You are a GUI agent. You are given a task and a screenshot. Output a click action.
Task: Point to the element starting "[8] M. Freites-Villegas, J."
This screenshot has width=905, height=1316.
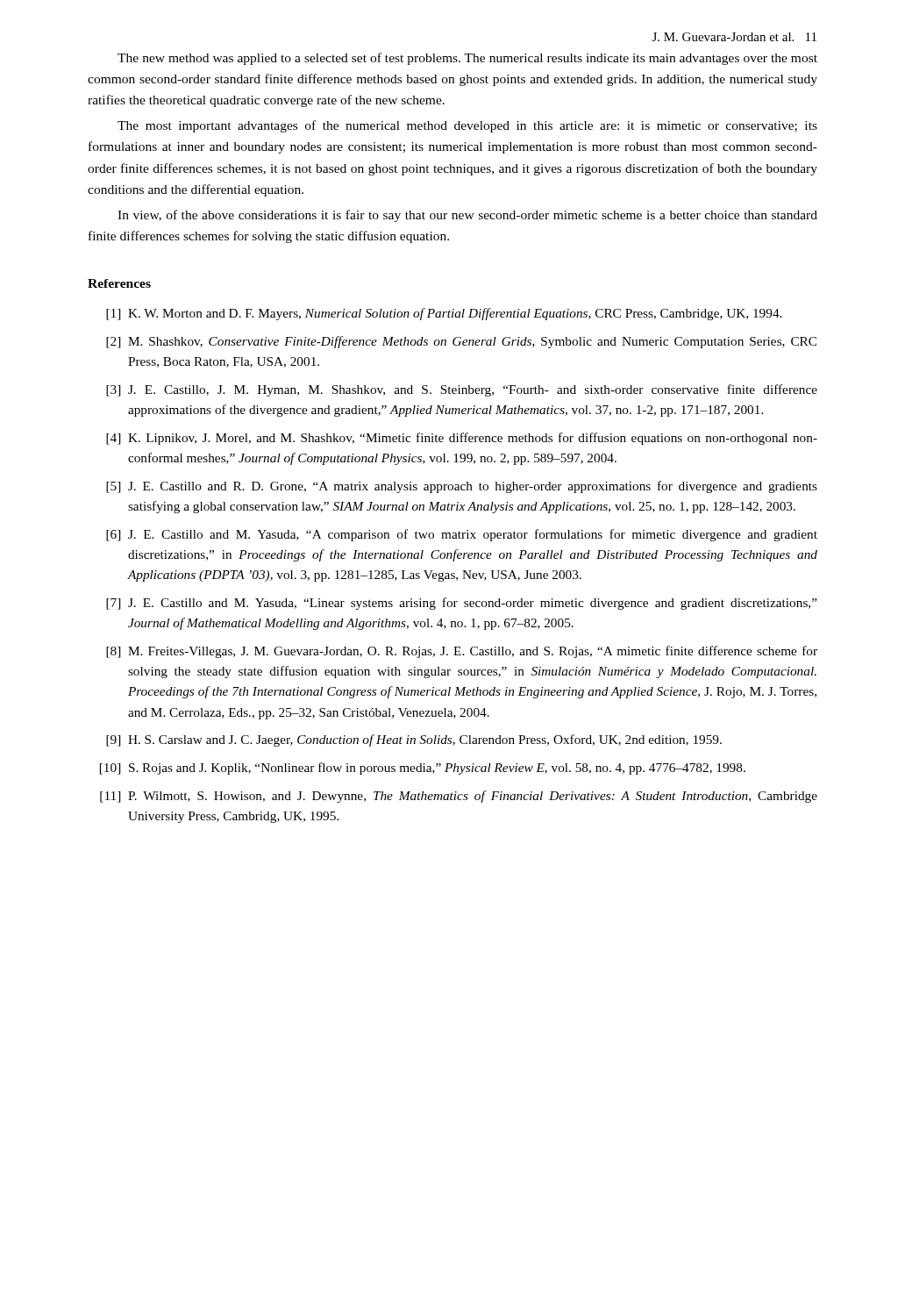452,681
